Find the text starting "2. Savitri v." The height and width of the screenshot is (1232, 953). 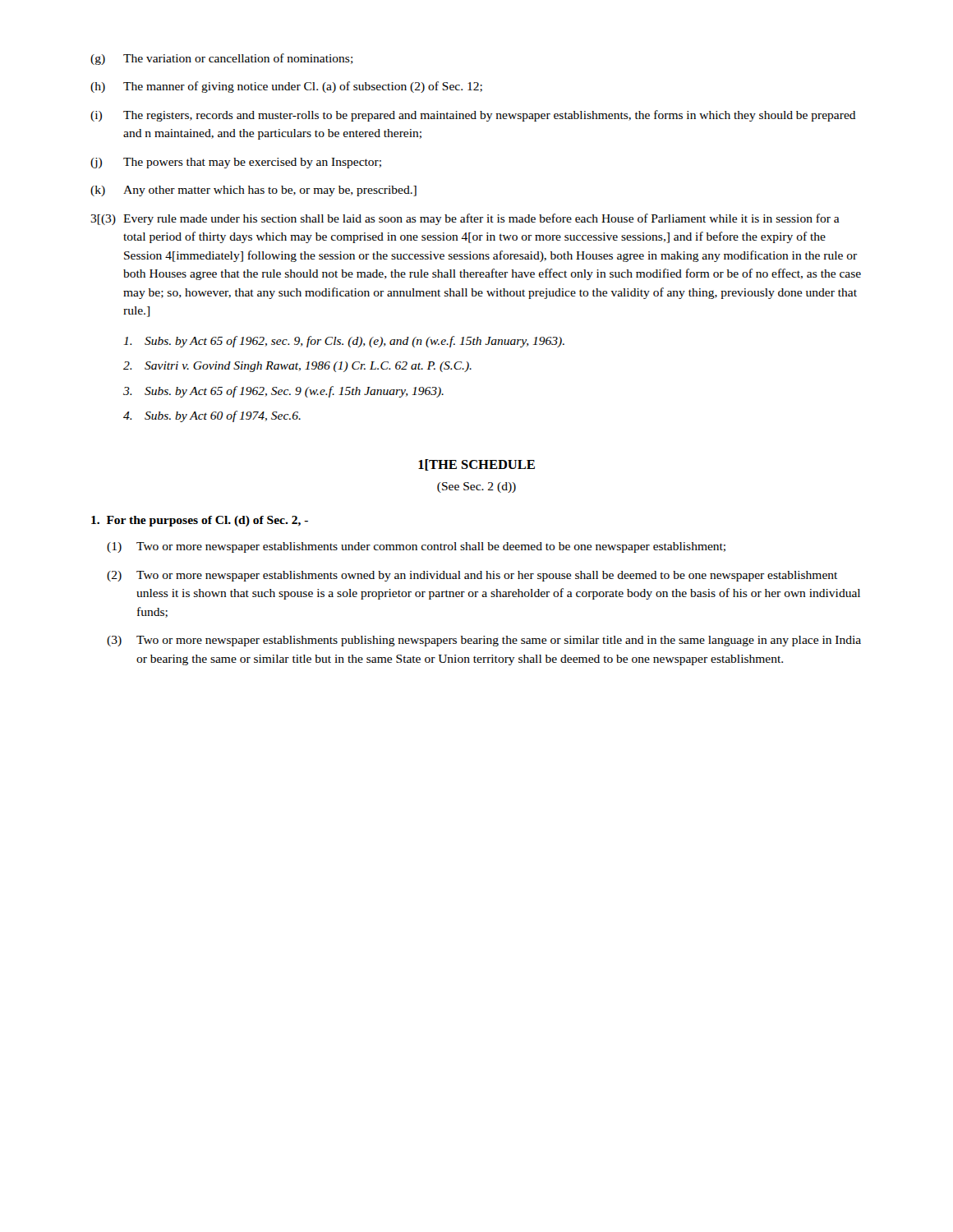click(x=298, y=366)
